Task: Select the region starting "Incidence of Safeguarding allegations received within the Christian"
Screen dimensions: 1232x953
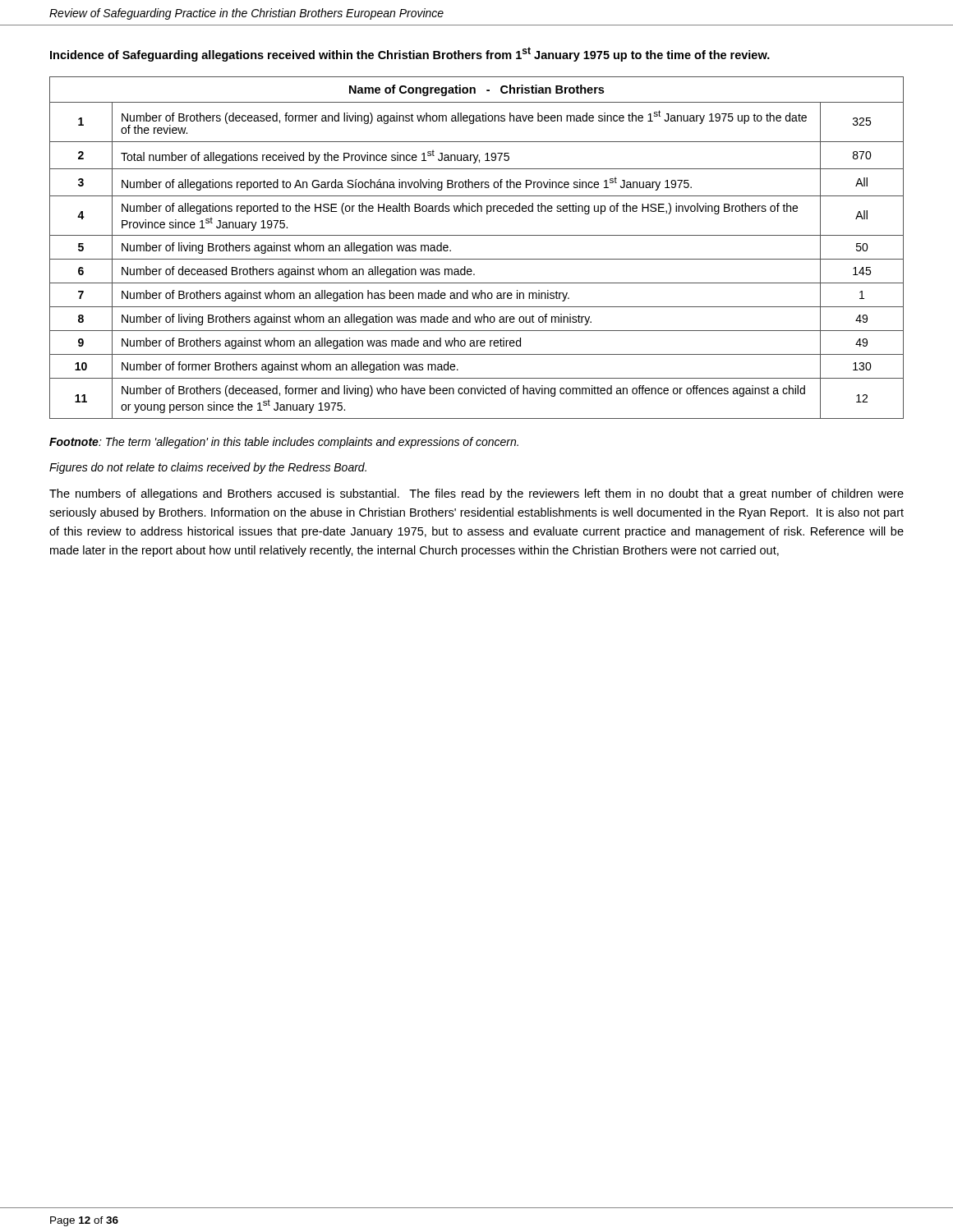Action: (x=410, y=53)
